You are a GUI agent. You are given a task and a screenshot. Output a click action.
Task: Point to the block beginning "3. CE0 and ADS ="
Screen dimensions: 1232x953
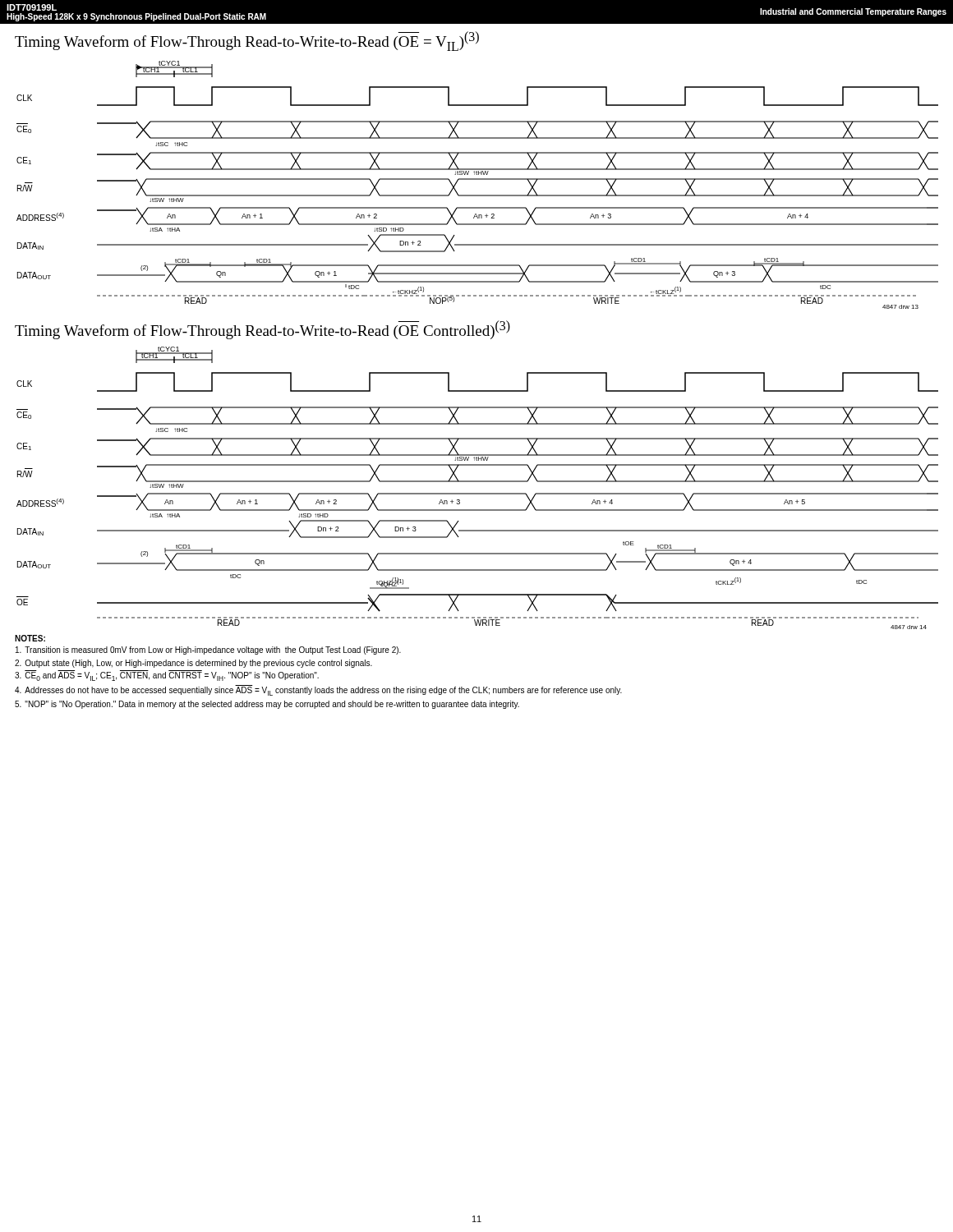click(x=167, y=677)
